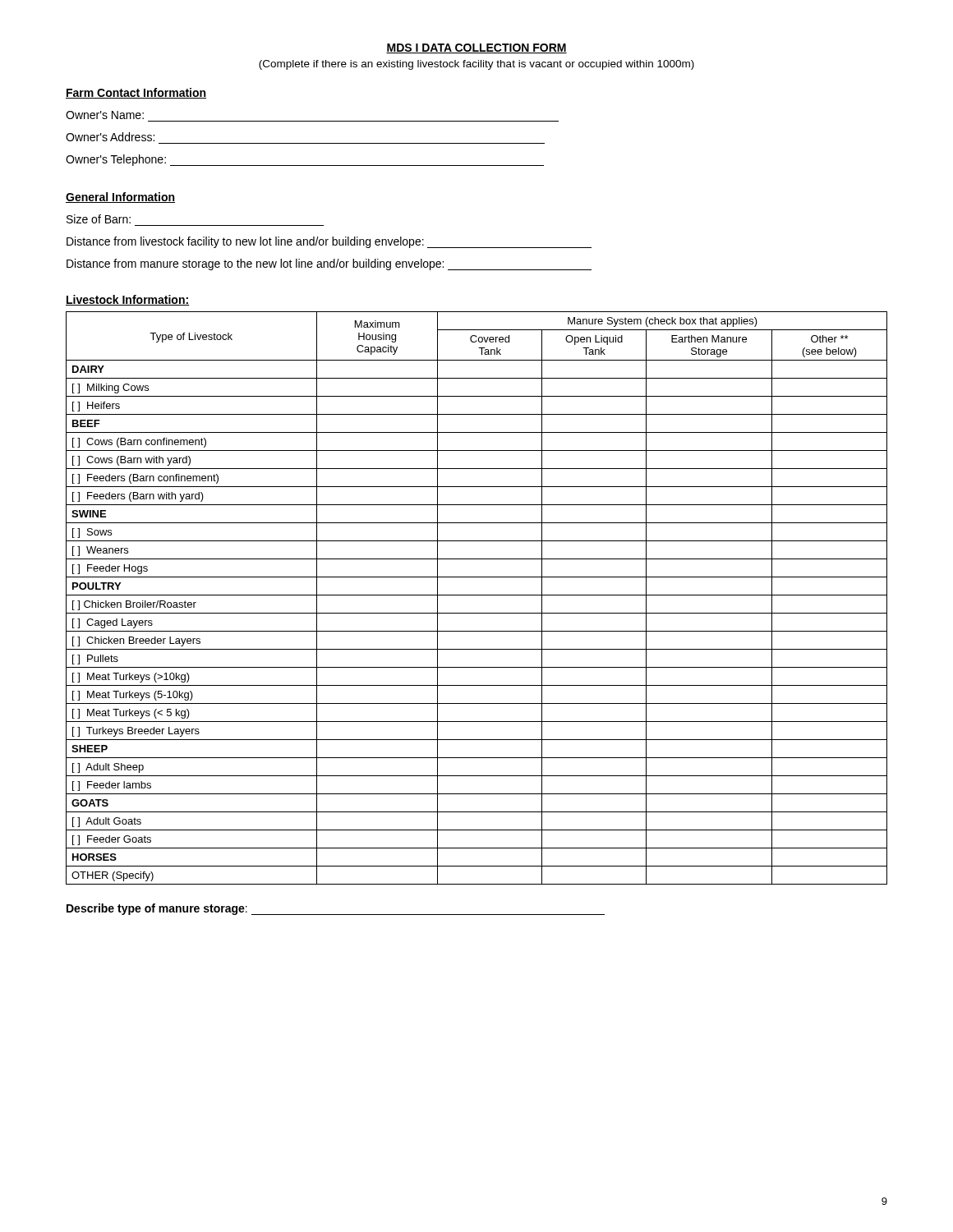Find the element starting "Livestock Information:"

pyautogui.click(x=127, y=300)
